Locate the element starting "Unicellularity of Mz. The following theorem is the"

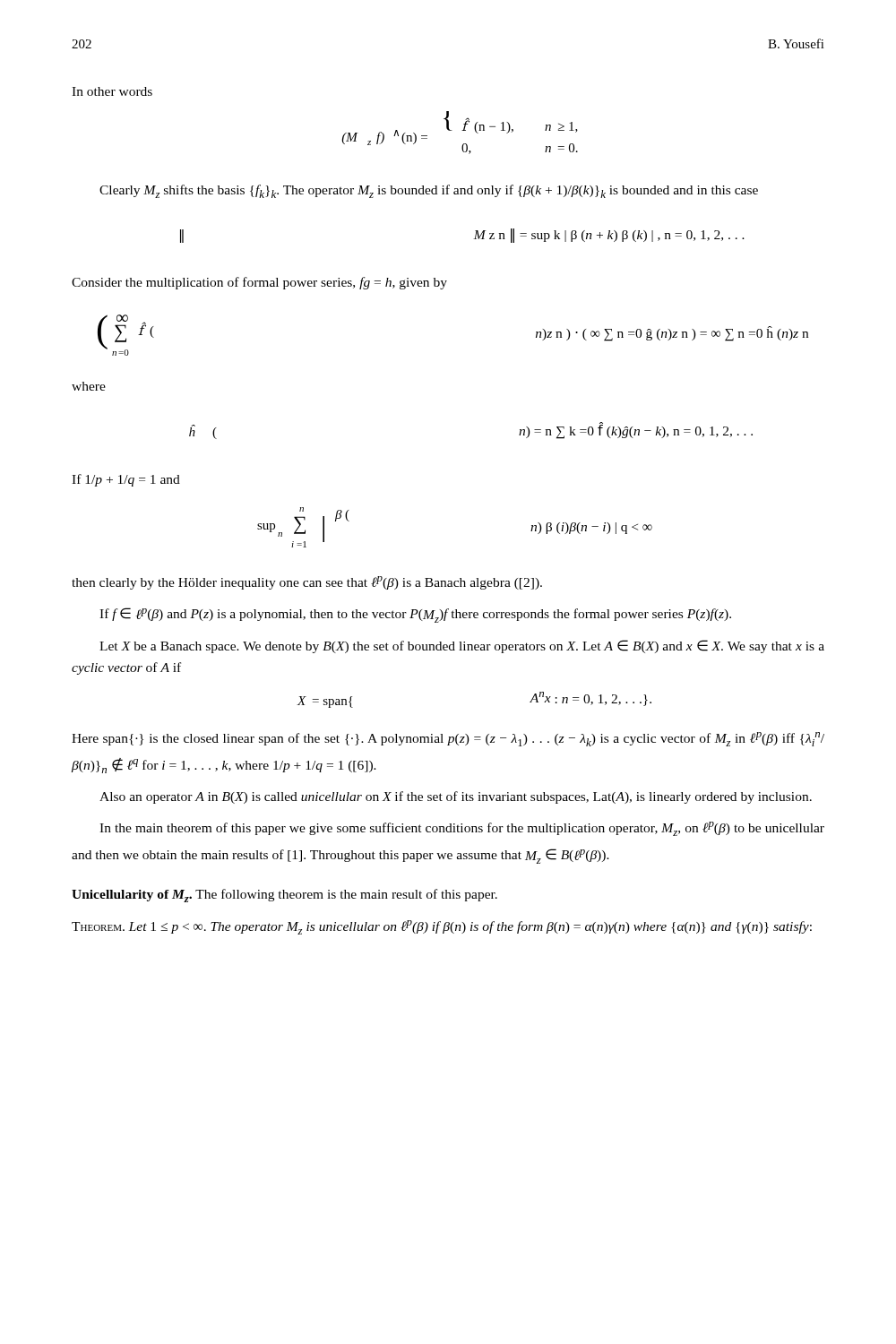285,895
